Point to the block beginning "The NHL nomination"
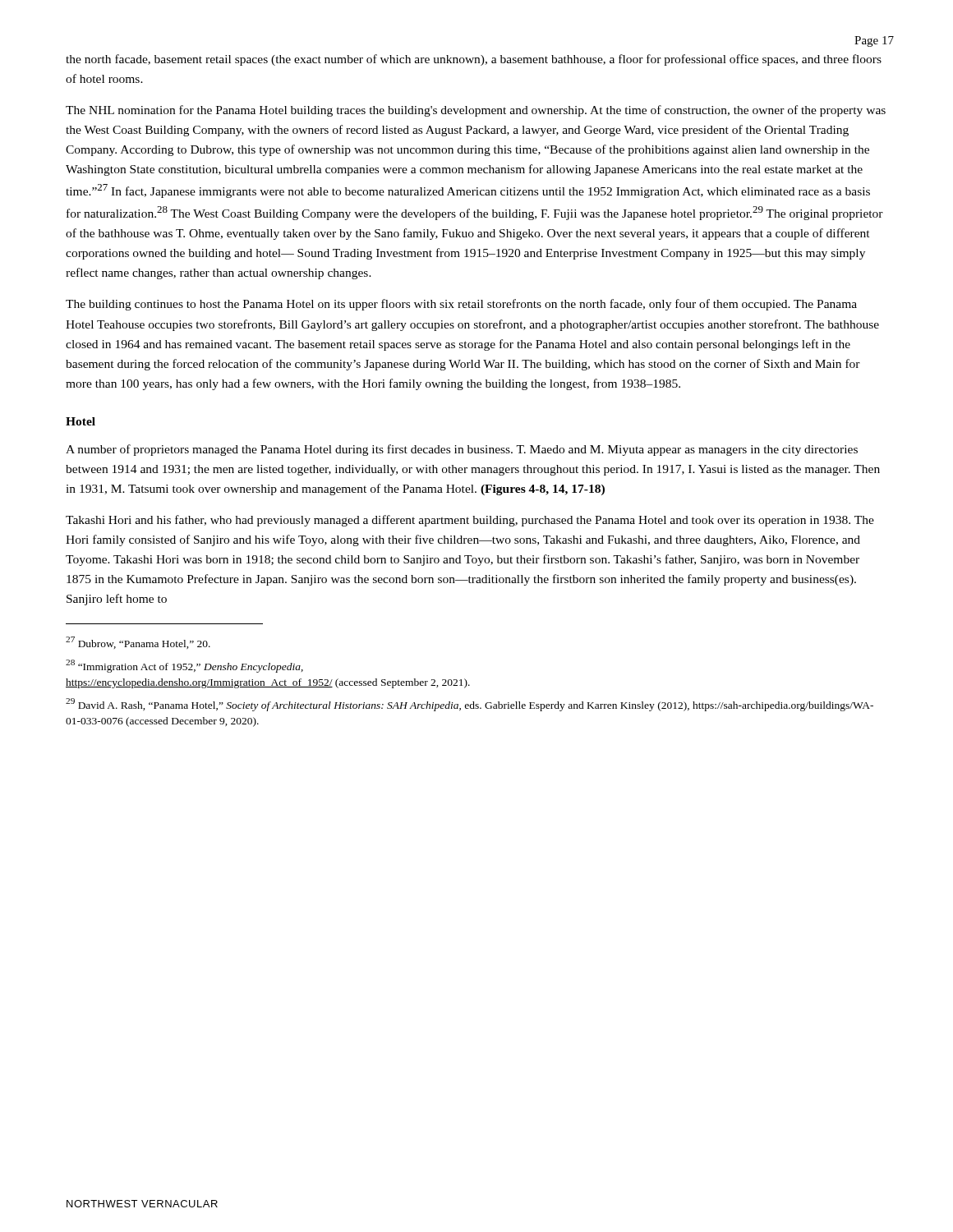Screen dimensions: 1232x953 pos(476,191)
